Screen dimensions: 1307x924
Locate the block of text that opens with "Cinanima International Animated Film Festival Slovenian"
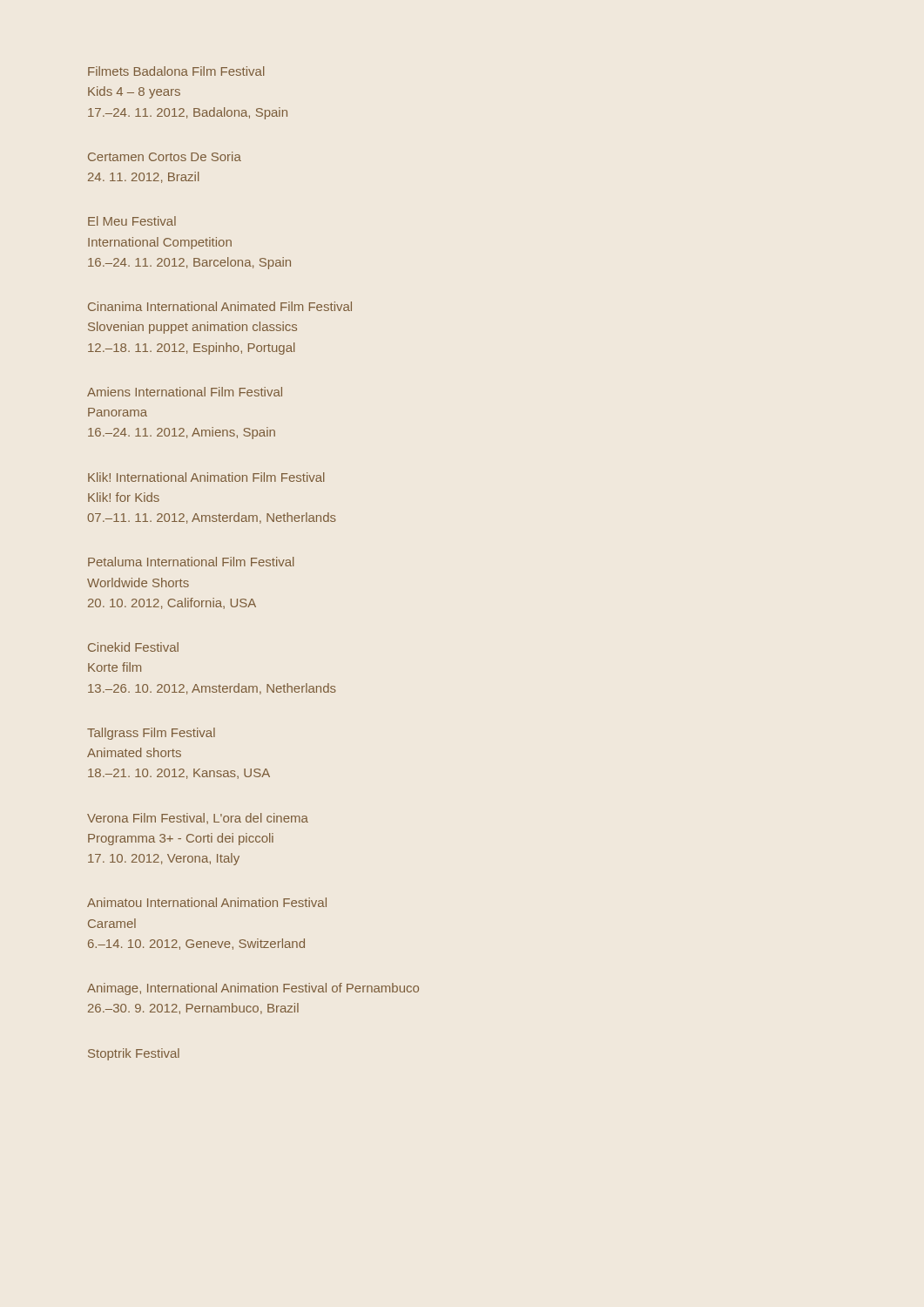coord(220,306)
